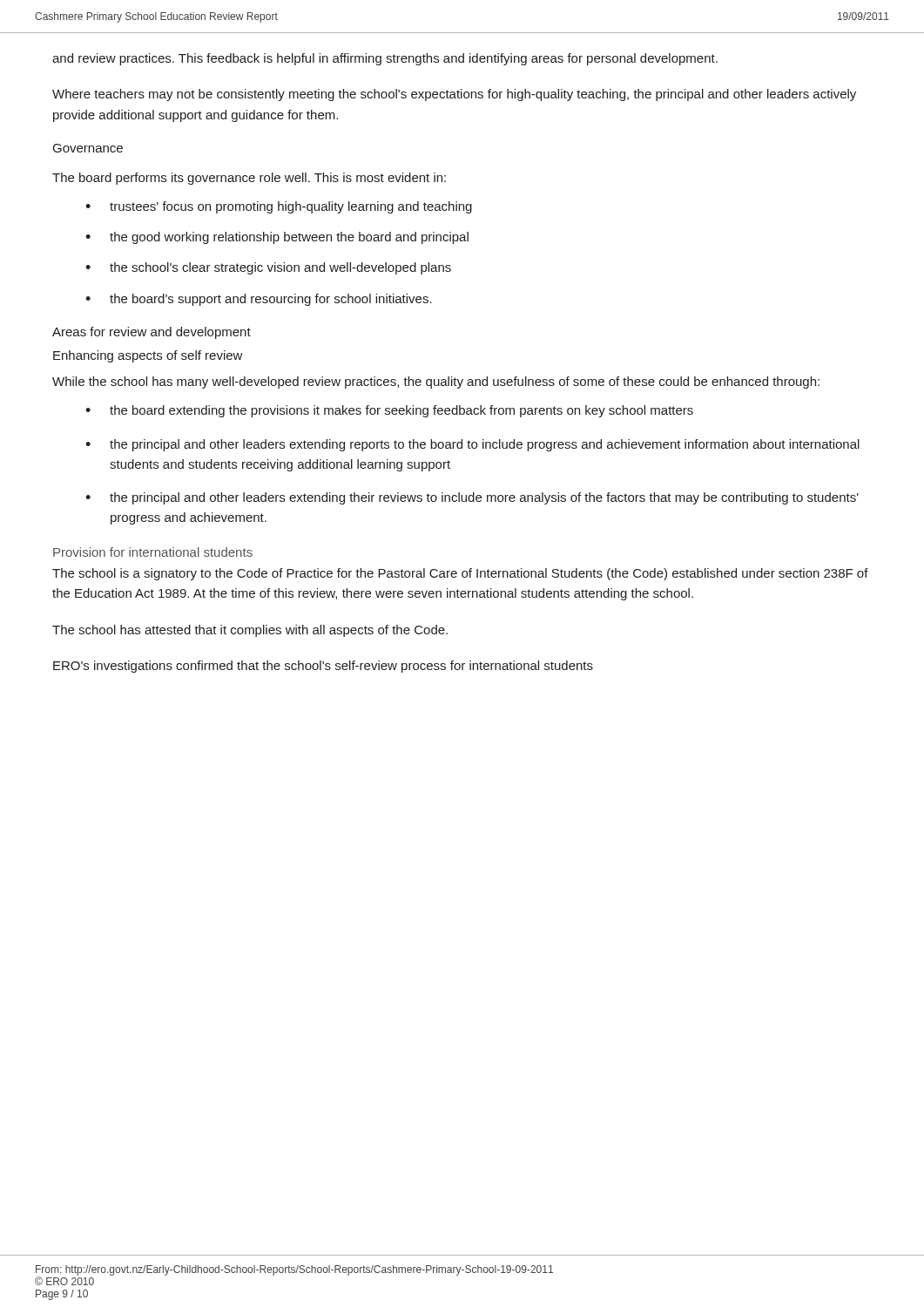Image resolution: width=924 pixels, height=1307 pixels.
Task: Locate the element starting "Areas for review and development"
Action: 151,331
